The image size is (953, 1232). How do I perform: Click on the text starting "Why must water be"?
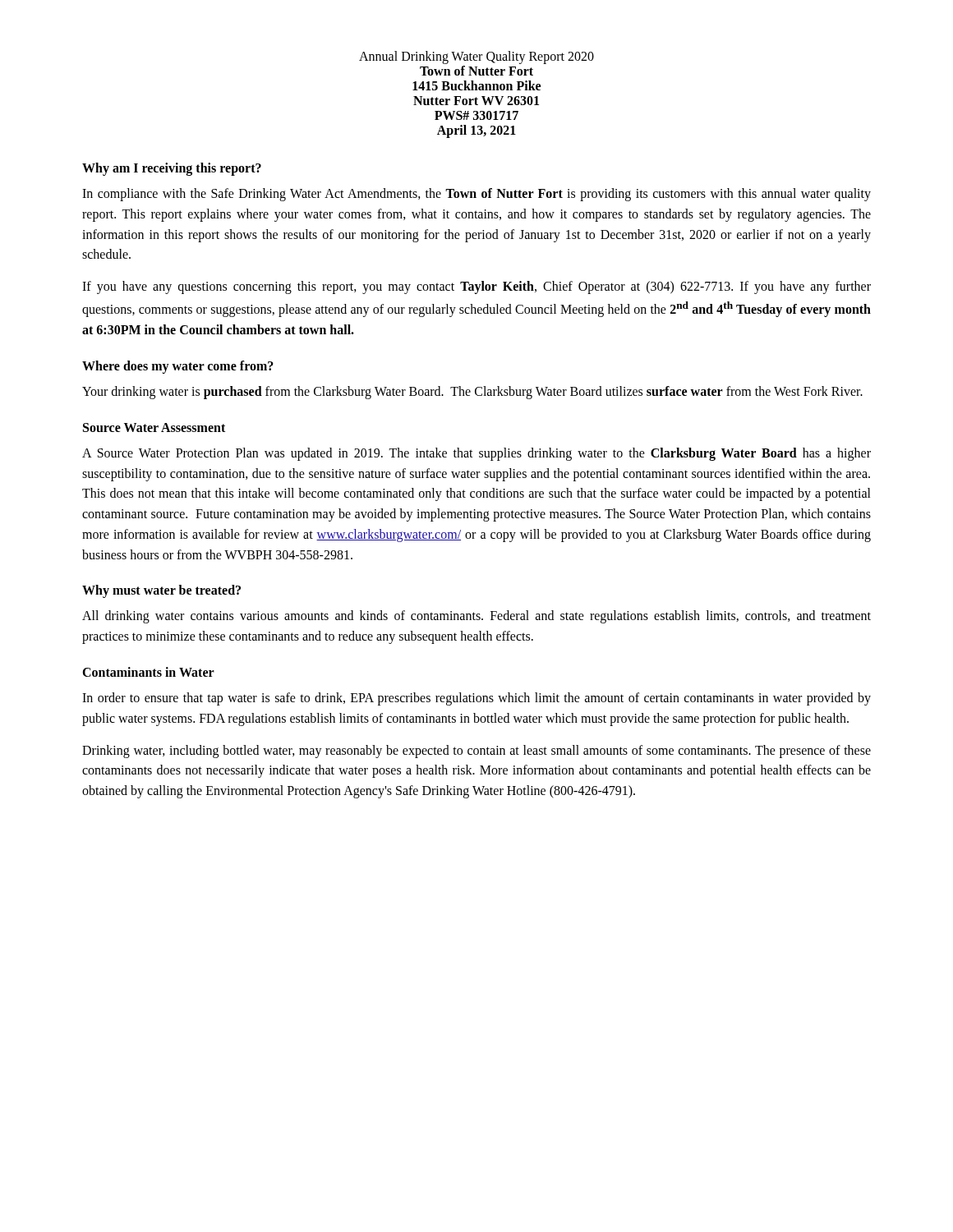[x=162, y=591]
